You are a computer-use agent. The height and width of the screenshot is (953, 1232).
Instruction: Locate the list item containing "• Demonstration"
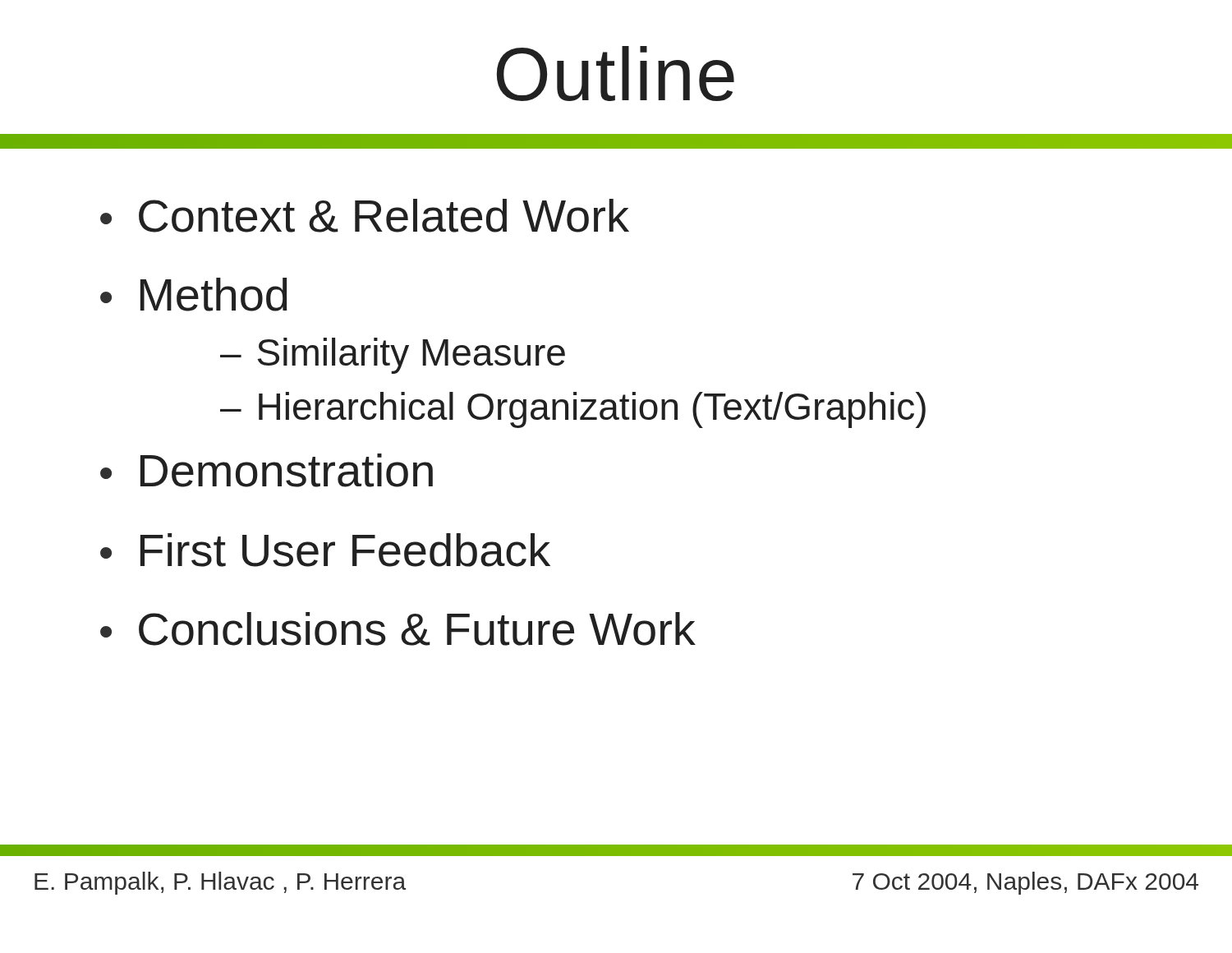pos(267,471)
